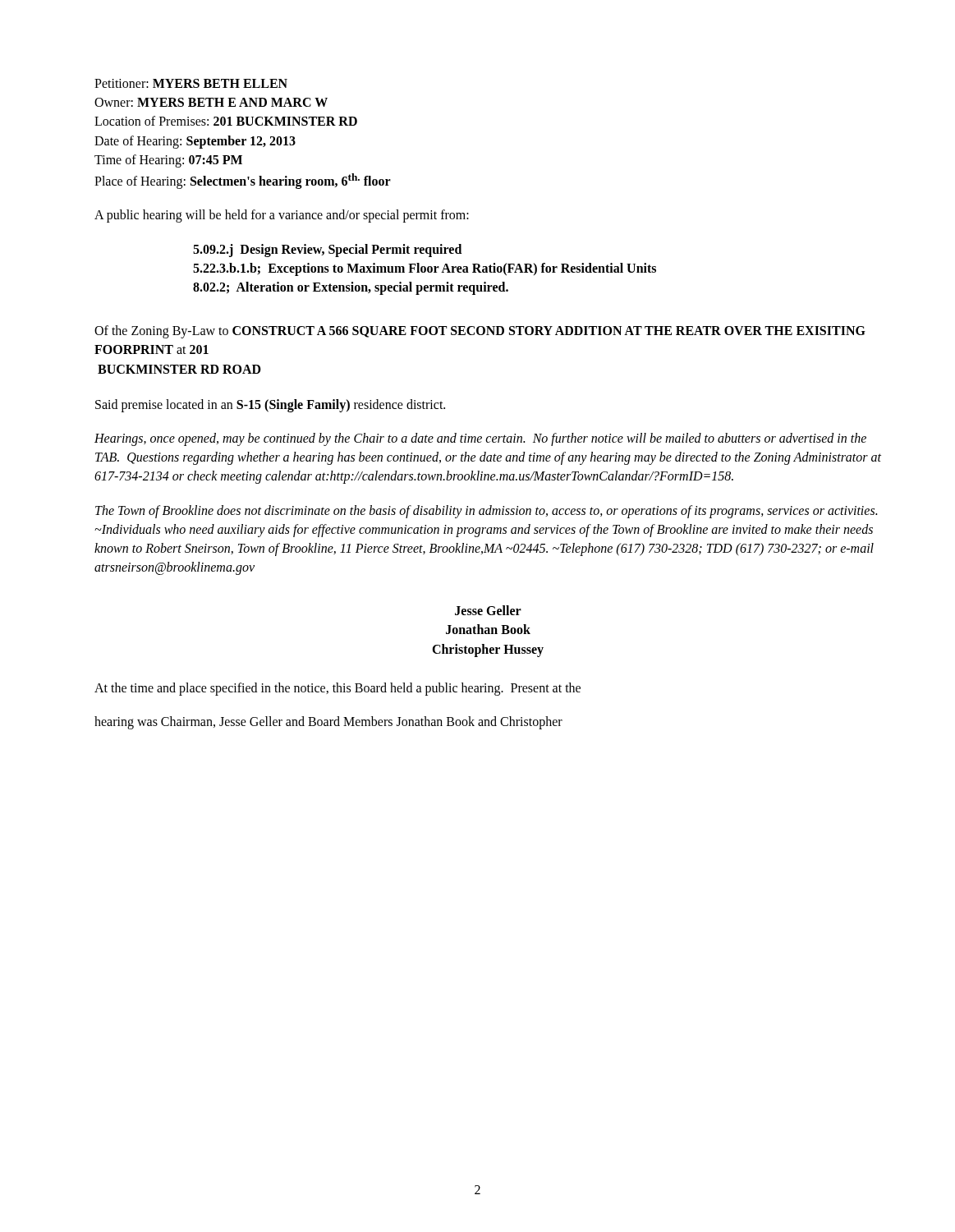Click on the text block starting "Petitioner: MYERS BETH ELLEN Owner: MYERS"
The width and height of the screenshot is (955, 1232).
191,83
